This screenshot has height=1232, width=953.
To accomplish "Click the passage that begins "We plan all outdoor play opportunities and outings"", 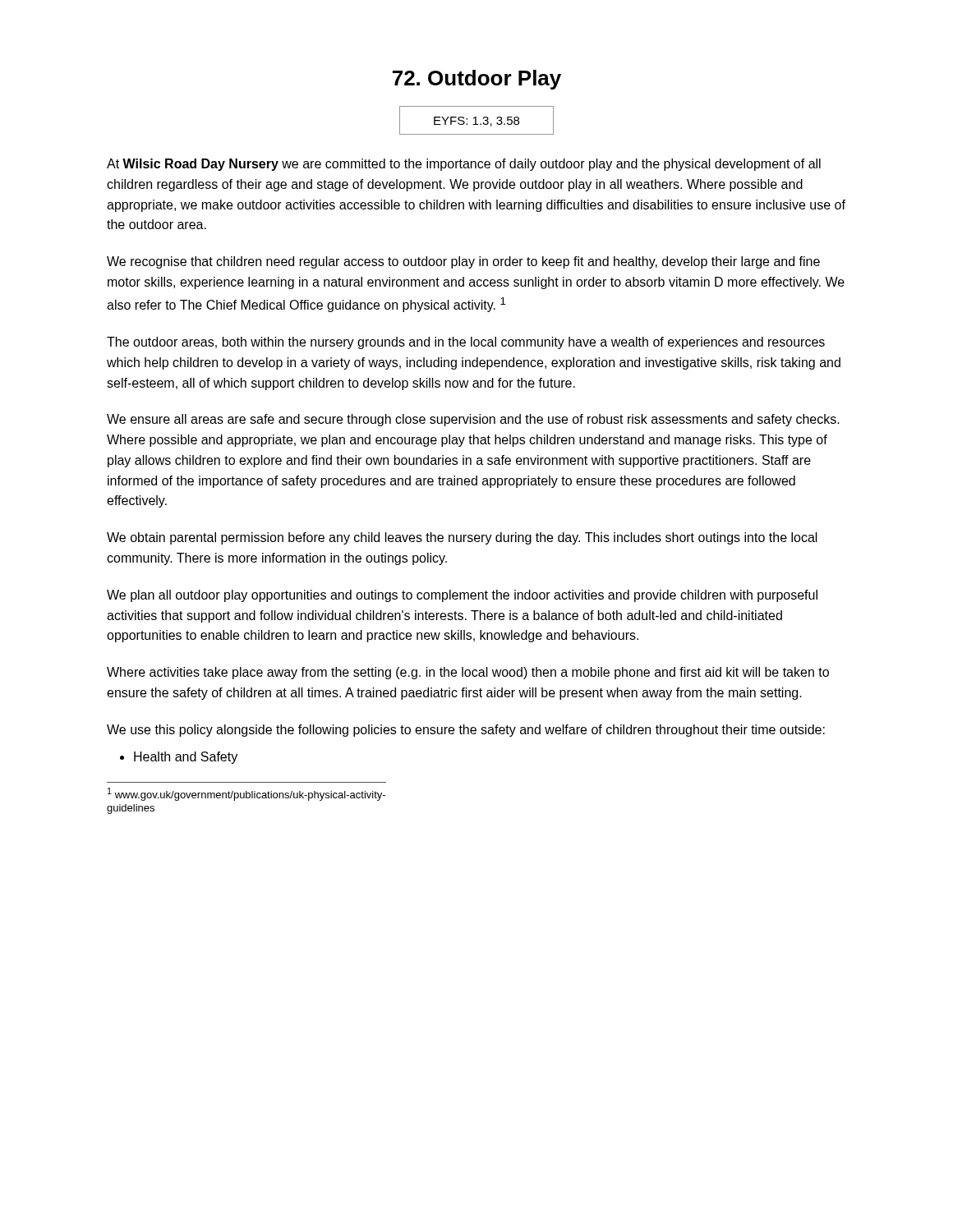I will click(463, 615).
